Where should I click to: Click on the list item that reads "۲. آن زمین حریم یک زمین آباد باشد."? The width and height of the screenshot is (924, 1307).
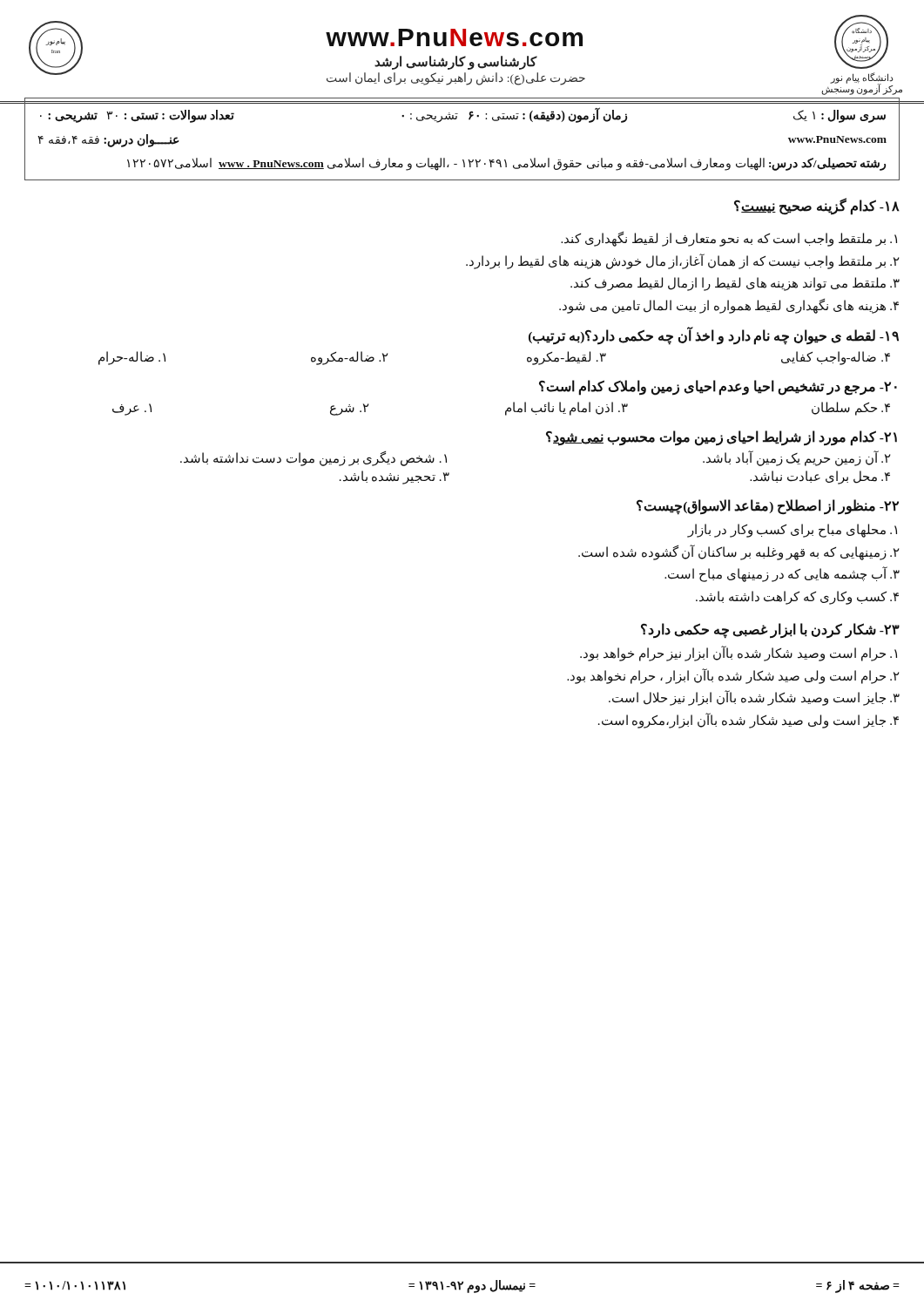[797, 458]
